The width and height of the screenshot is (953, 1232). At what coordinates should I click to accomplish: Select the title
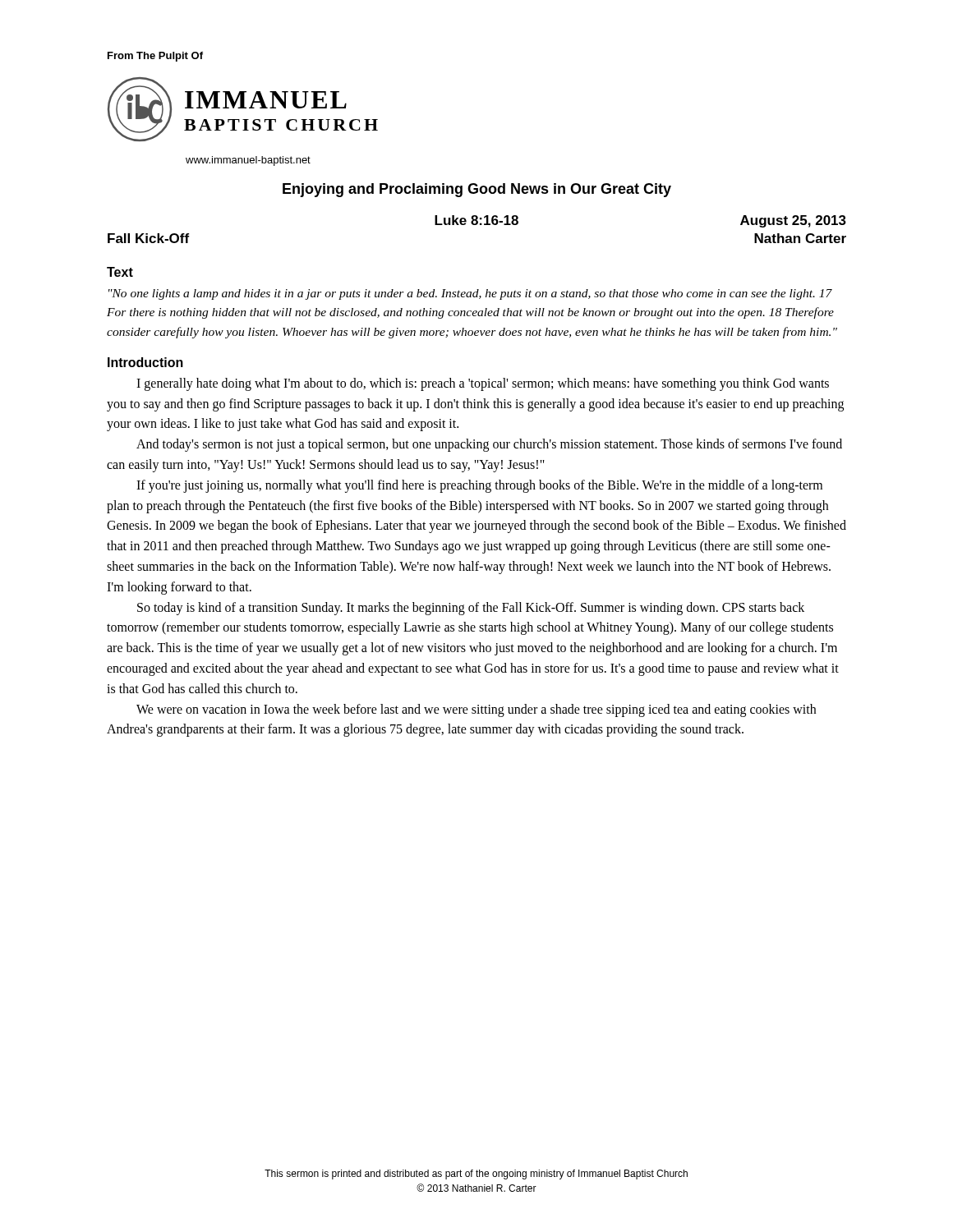point(476,189)
